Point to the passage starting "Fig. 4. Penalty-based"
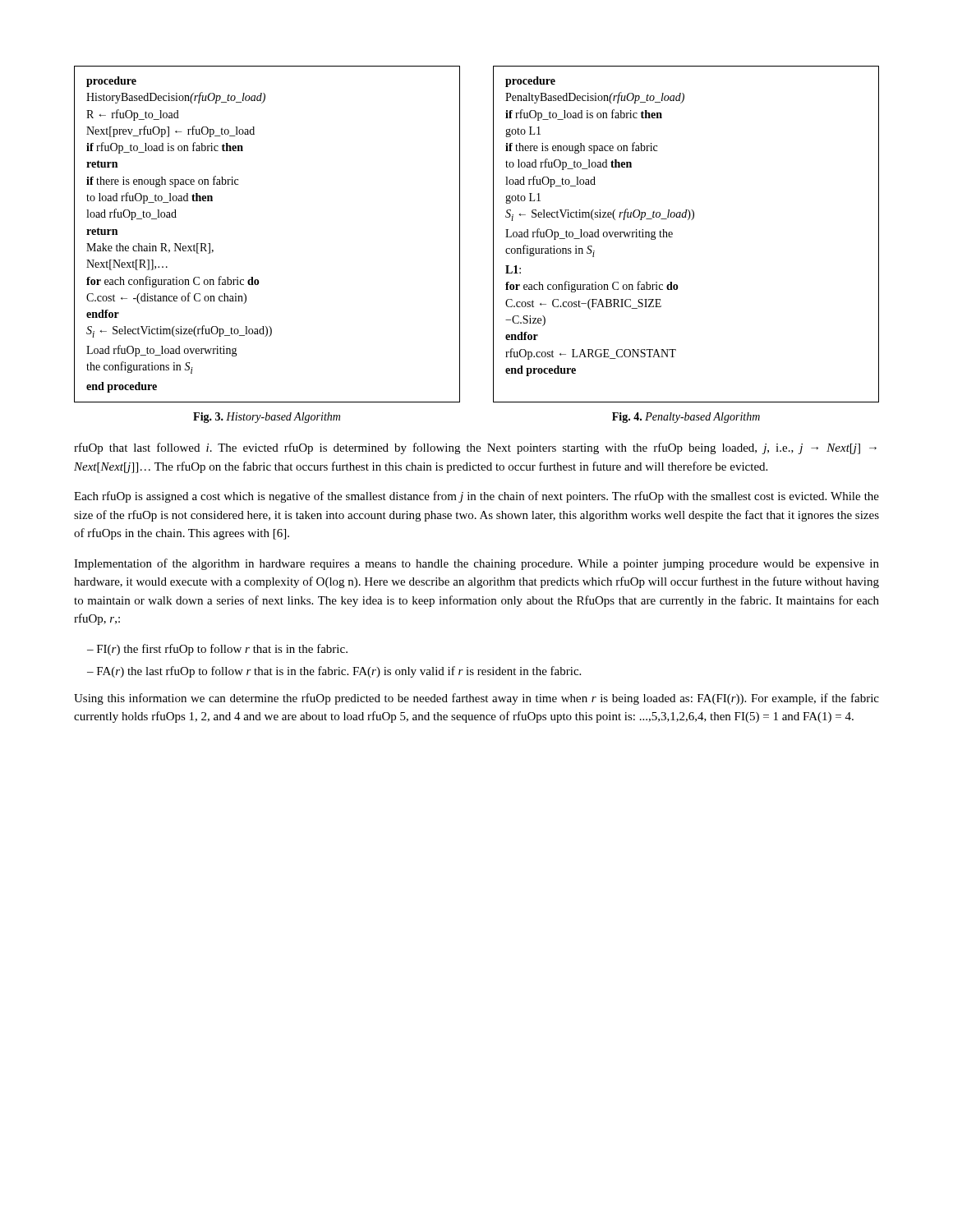The height and width of the screenshot is (1232, 953). tap(686, 417)
